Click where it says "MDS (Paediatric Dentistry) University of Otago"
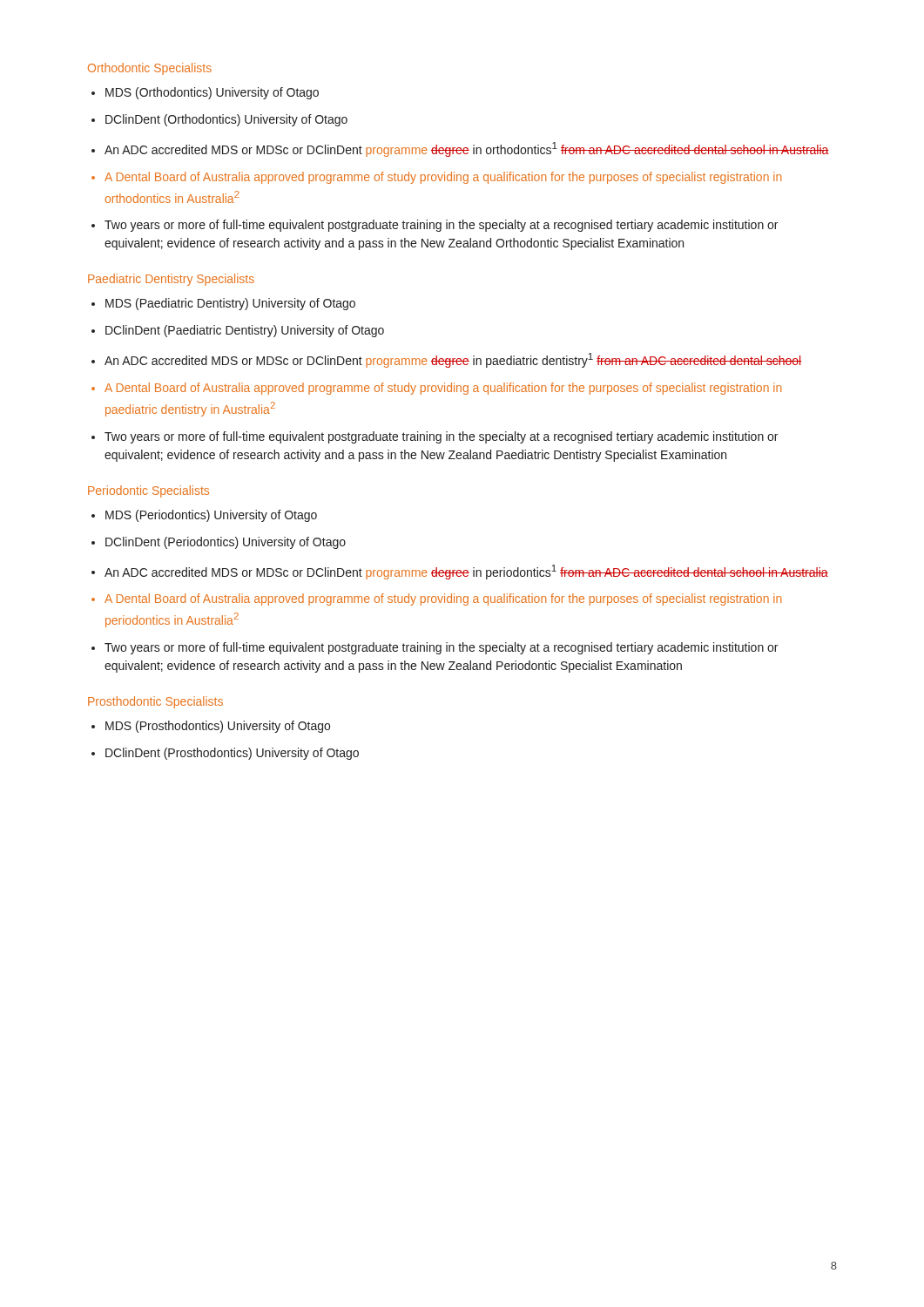This screenshot has height=1307, width=924. [x=230, y=303]
